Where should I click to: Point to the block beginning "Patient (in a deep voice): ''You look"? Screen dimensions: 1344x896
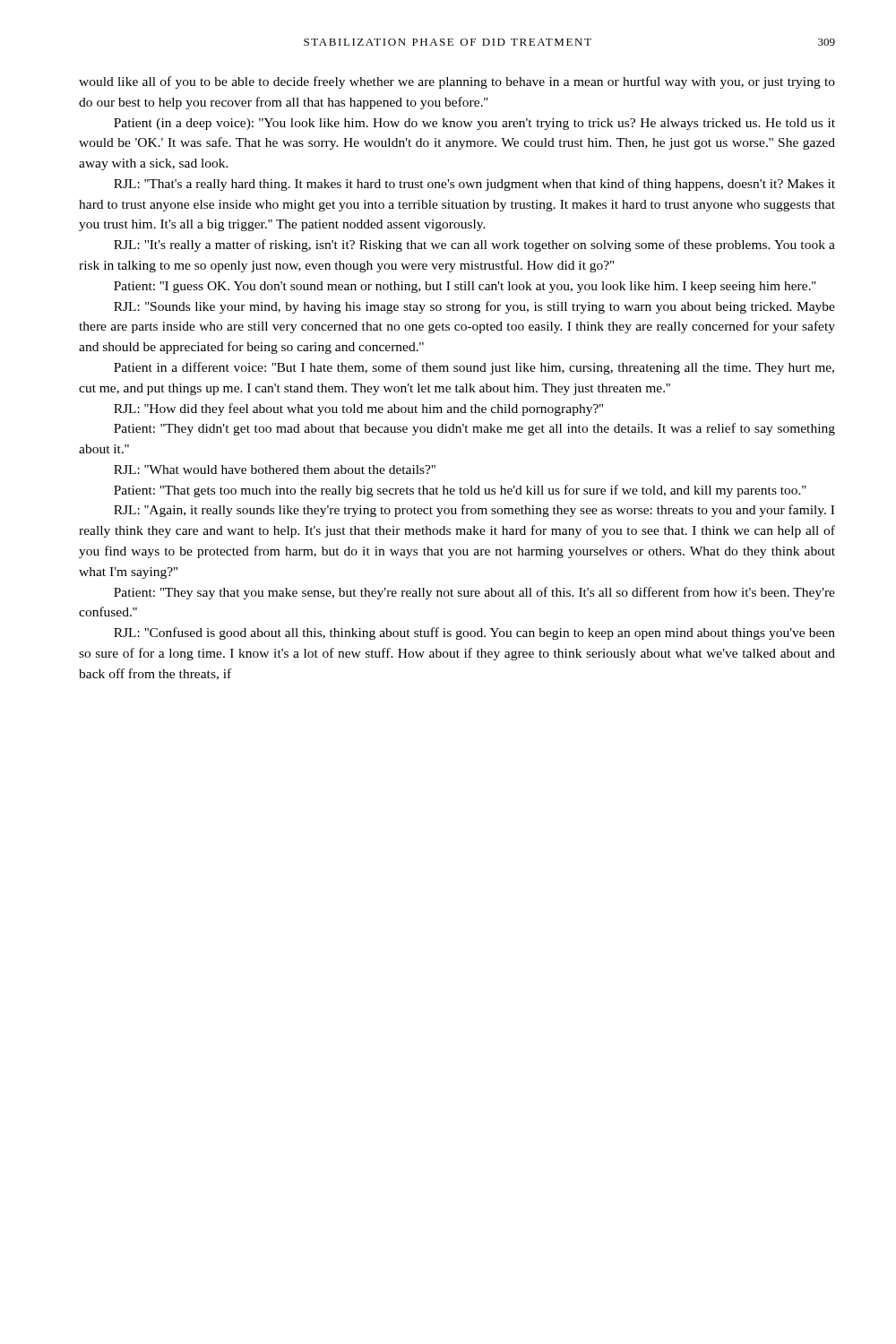457,142
